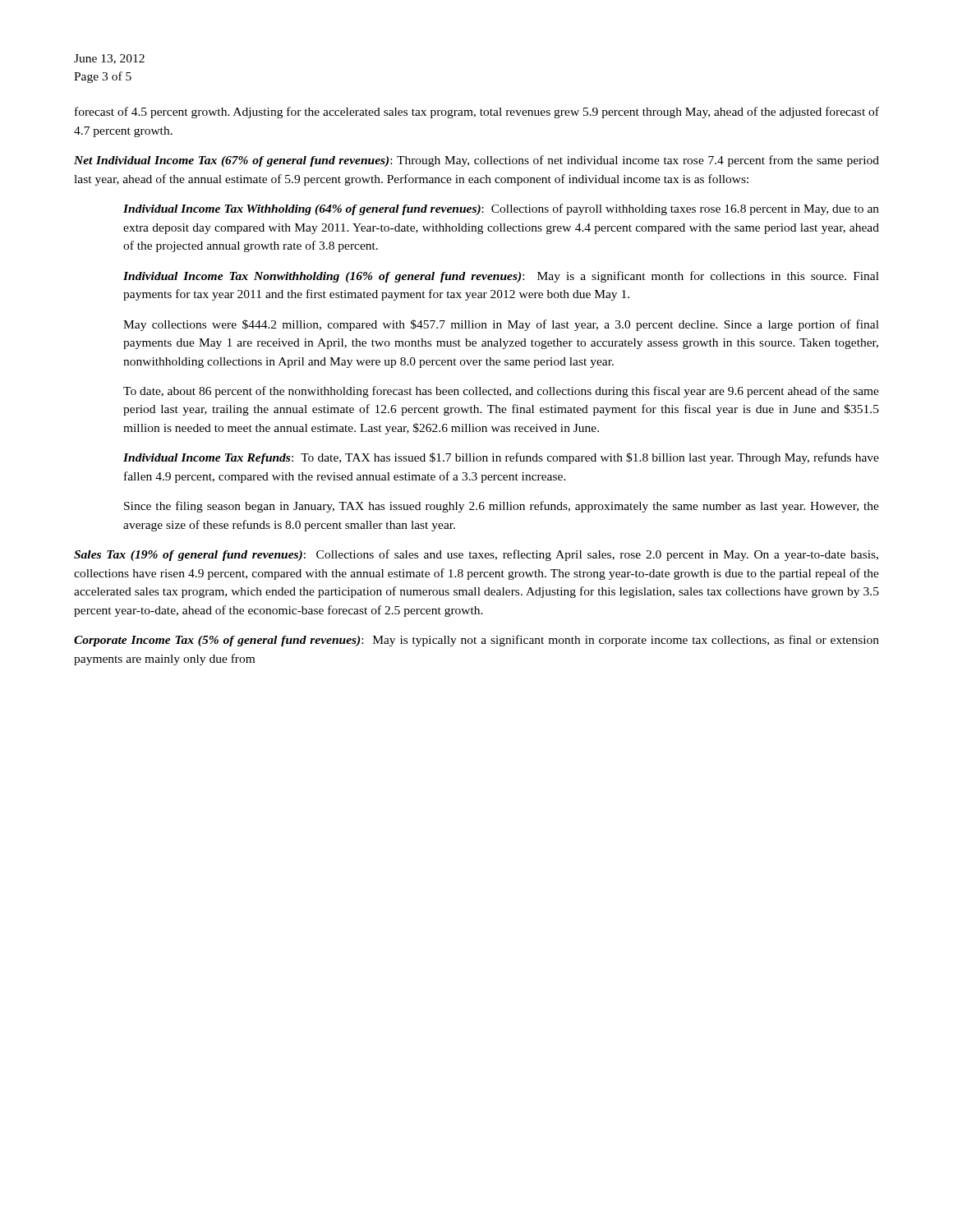This screenshot has height=1232, width=953.
Task: Select the text block with the text "To date, about 86 percent of the"
Action: 501,409
